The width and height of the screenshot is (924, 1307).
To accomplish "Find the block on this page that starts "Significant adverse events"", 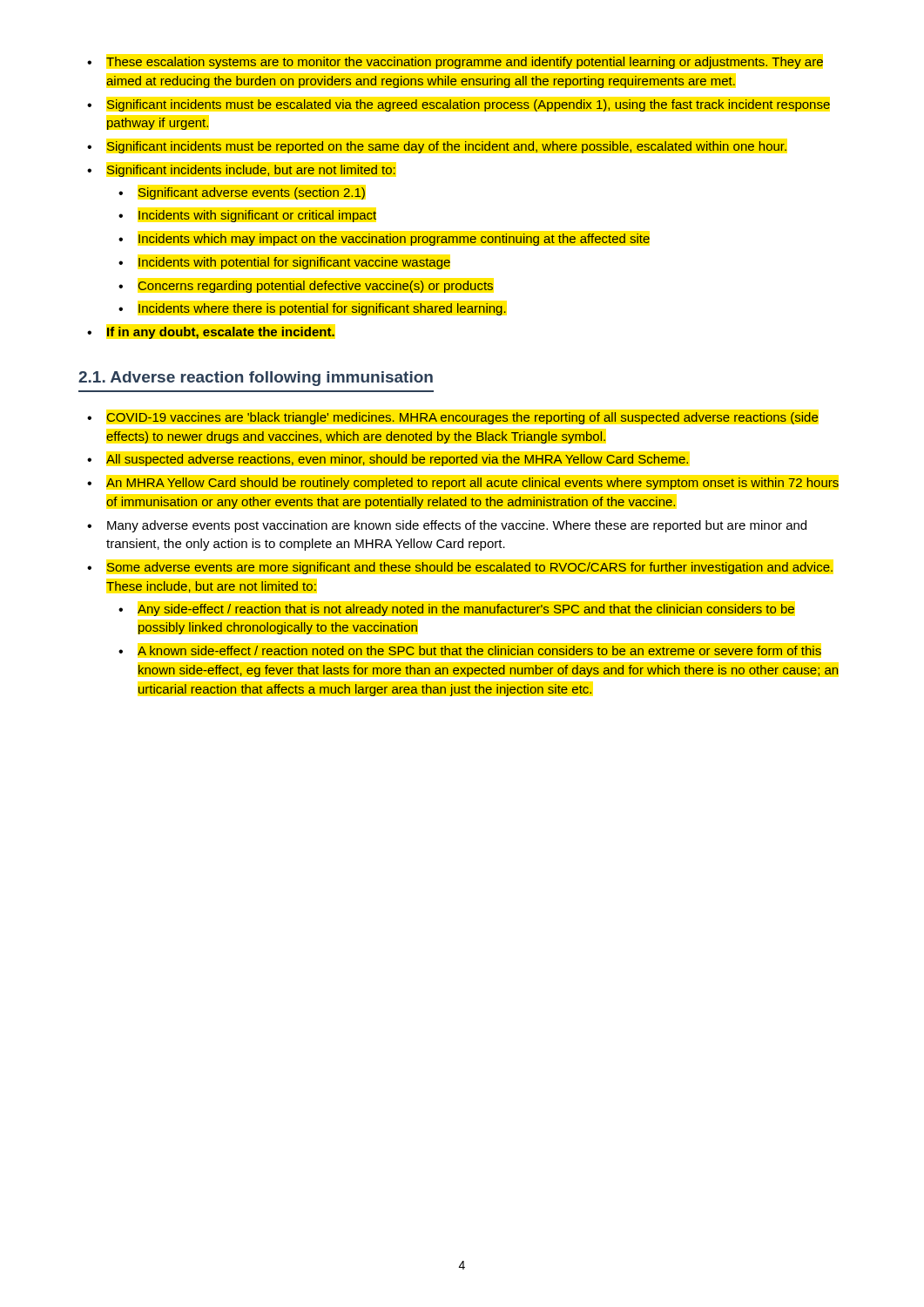I will (x=251, y=193).
